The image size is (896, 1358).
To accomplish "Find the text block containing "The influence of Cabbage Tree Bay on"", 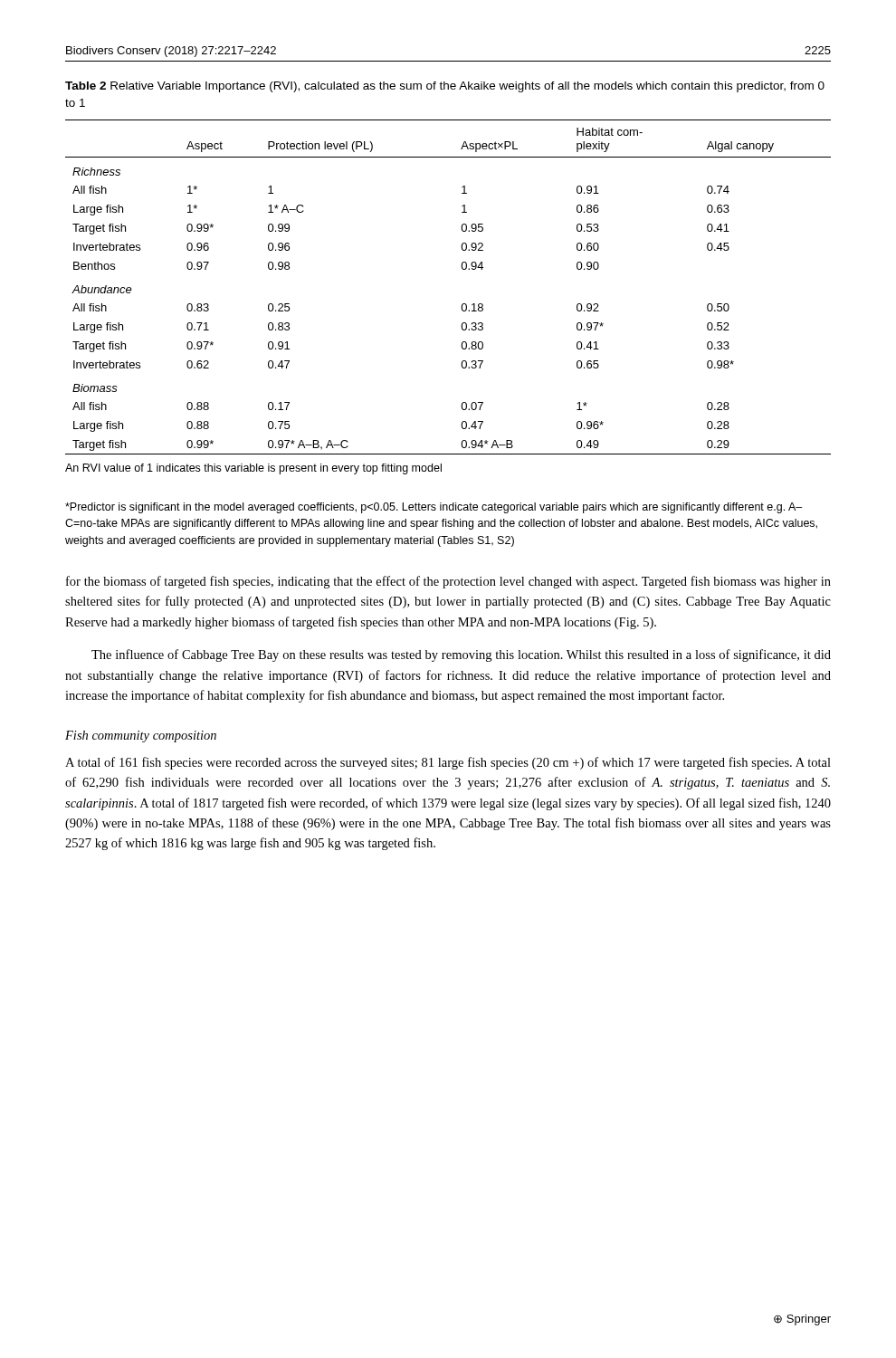I will (x=448, y=675).
